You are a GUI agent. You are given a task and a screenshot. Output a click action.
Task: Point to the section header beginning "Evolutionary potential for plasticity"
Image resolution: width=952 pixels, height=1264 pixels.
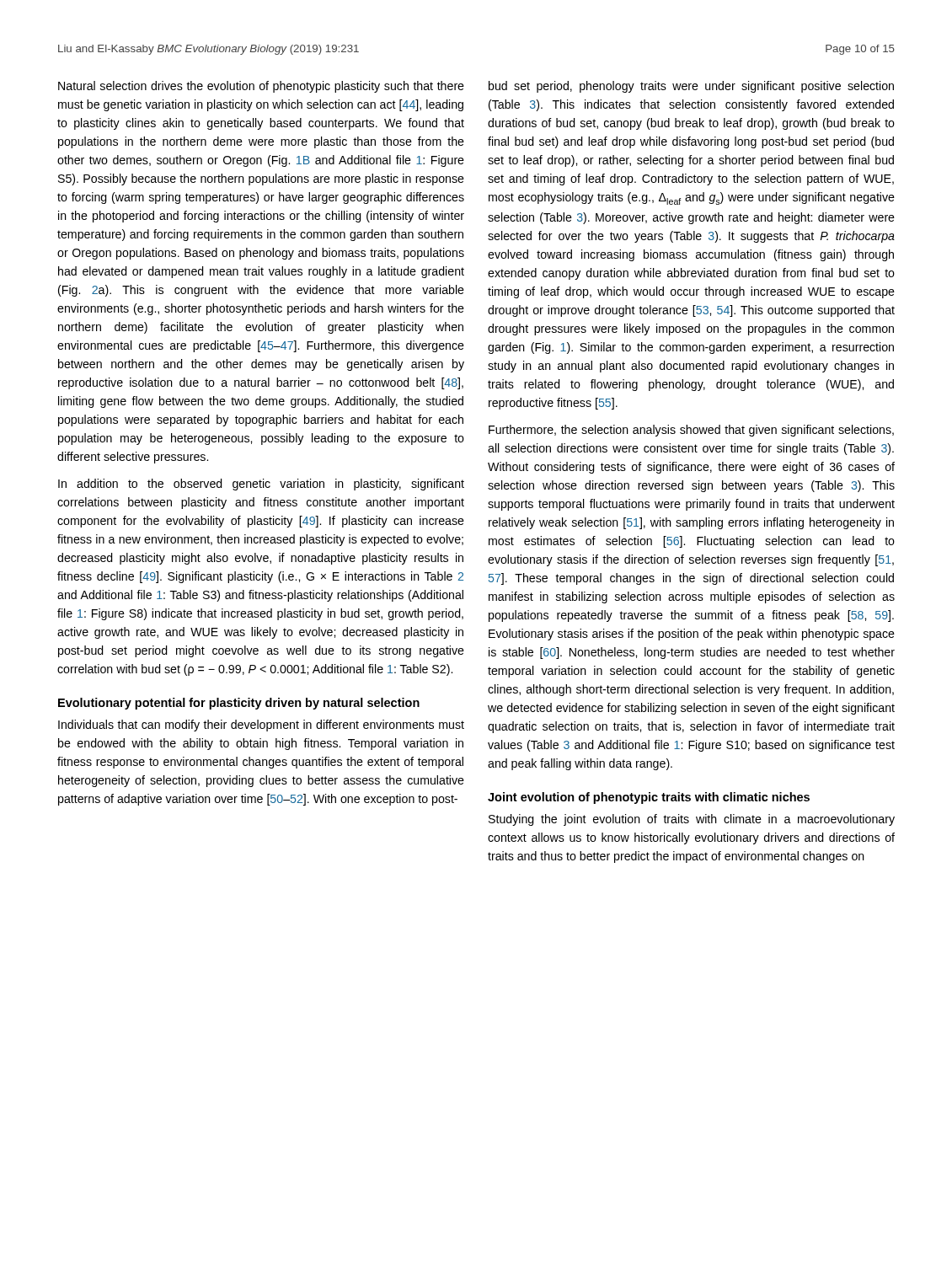239,702
